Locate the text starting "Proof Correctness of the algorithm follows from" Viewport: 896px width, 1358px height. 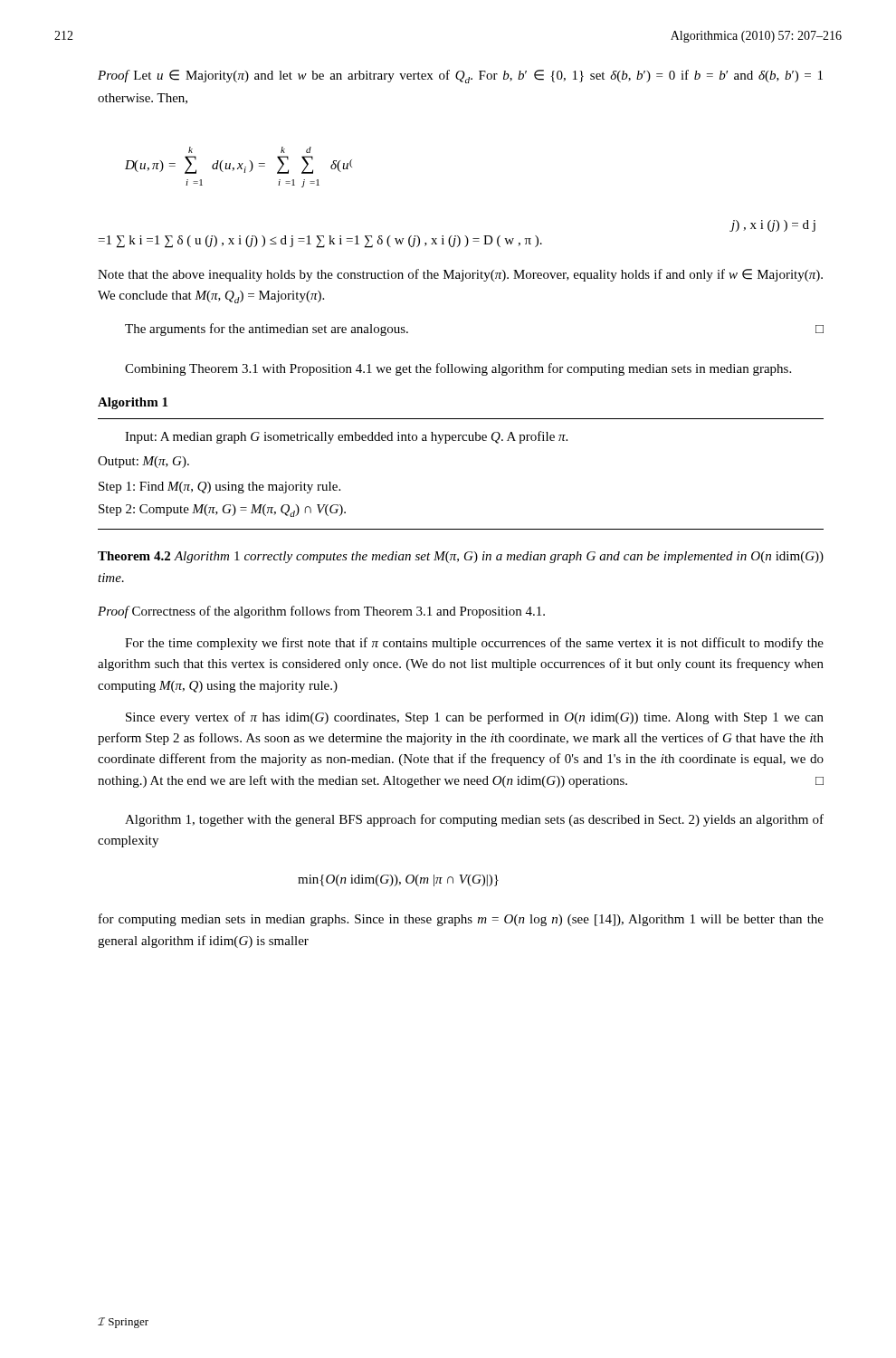pos(461,611)
